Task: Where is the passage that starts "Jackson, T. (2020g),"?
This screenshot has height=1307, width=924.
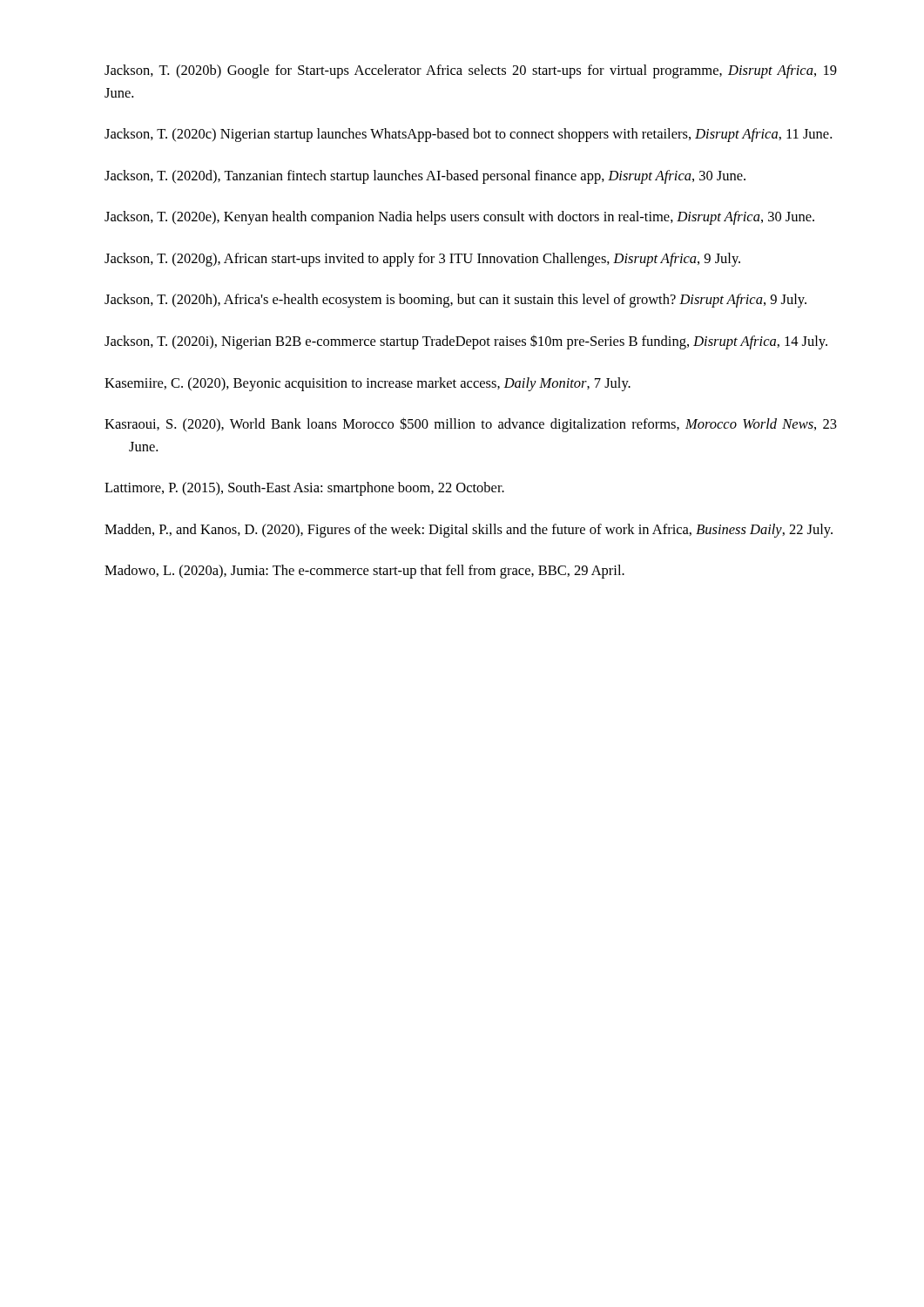Action: [x=423, y=258]
